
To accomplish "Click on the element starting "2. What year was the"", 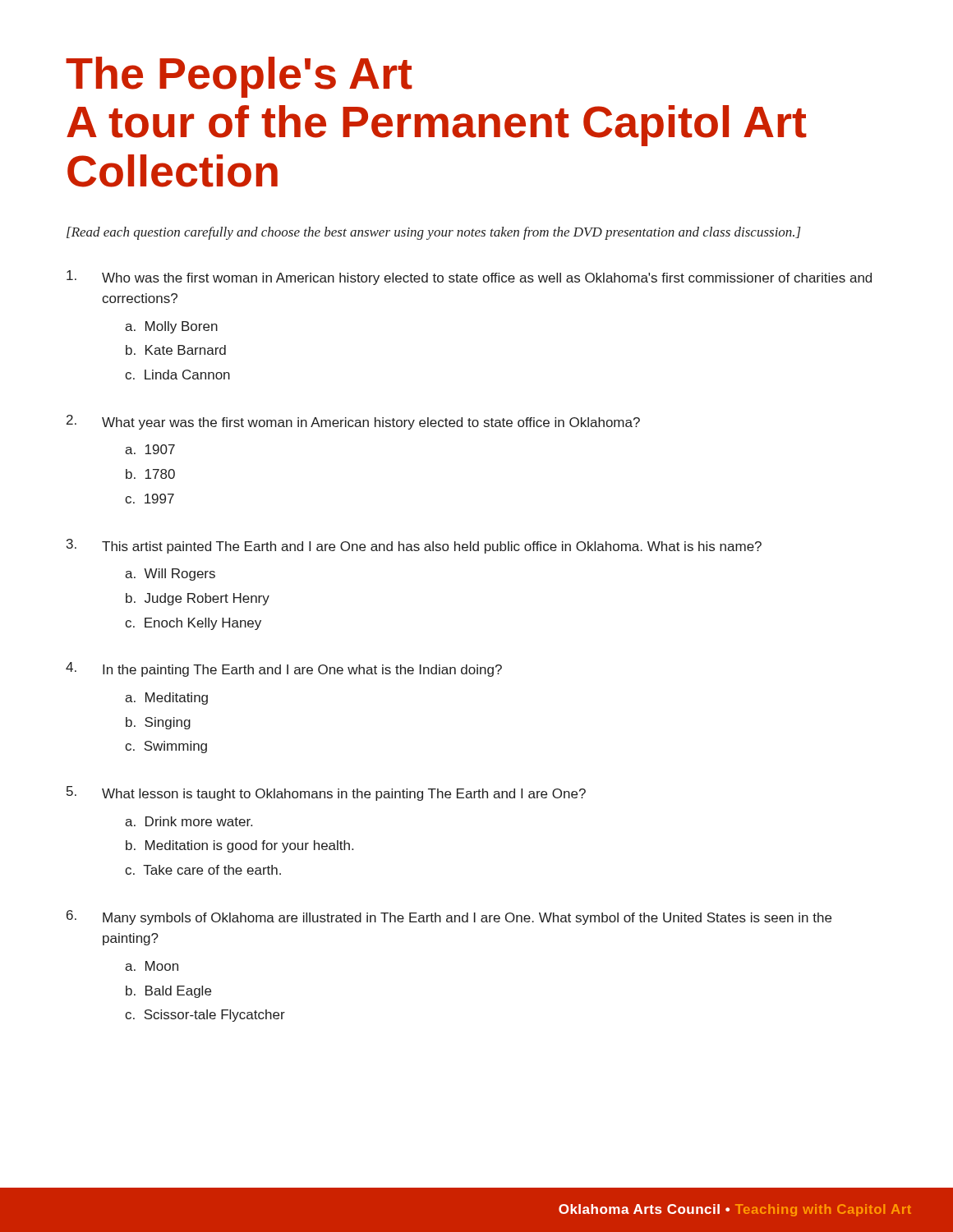I will point(353,422).
